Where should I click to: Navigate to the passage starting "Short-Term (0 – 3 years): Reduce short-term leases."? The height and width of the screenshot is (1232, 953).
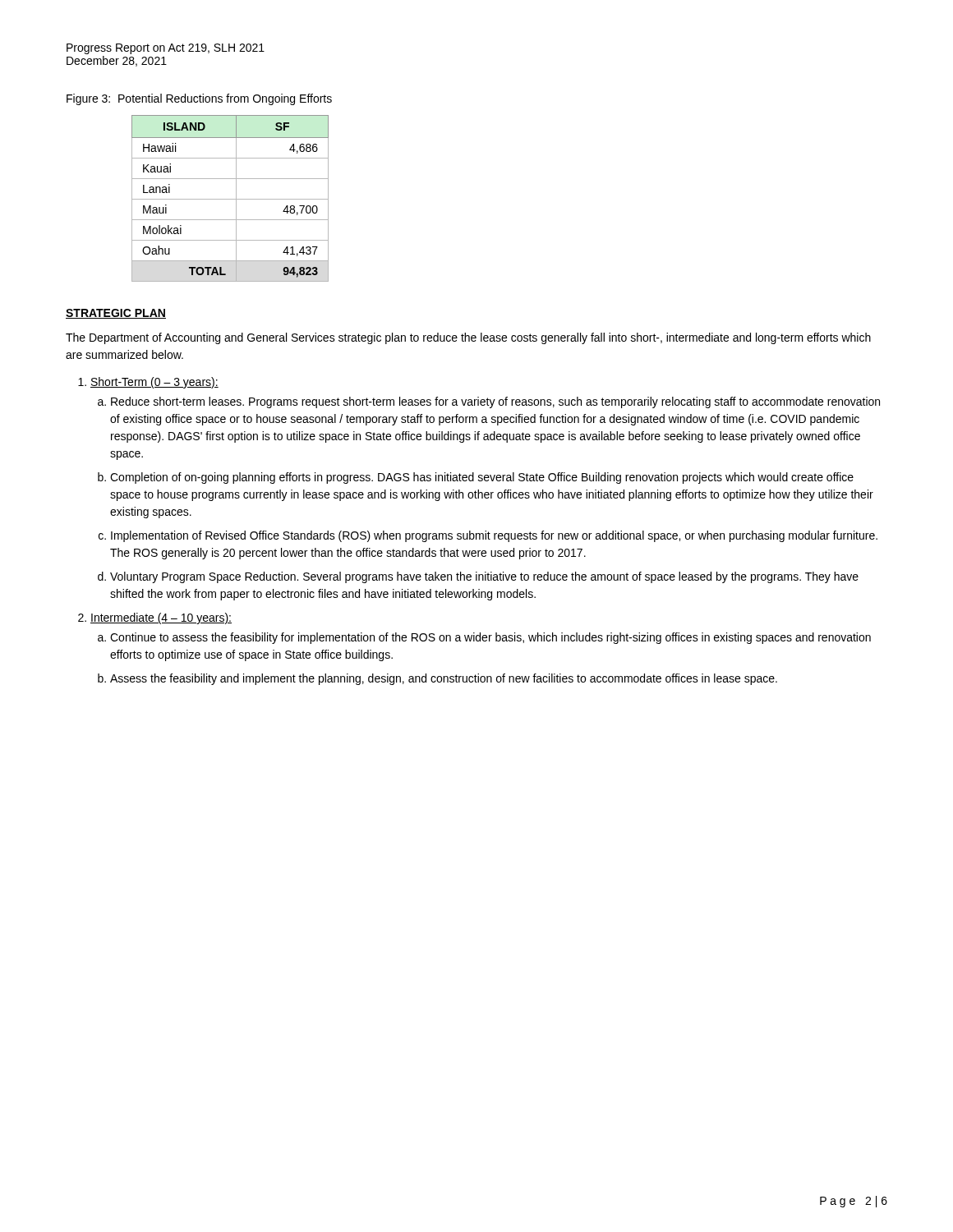click(x=489, y=489)
